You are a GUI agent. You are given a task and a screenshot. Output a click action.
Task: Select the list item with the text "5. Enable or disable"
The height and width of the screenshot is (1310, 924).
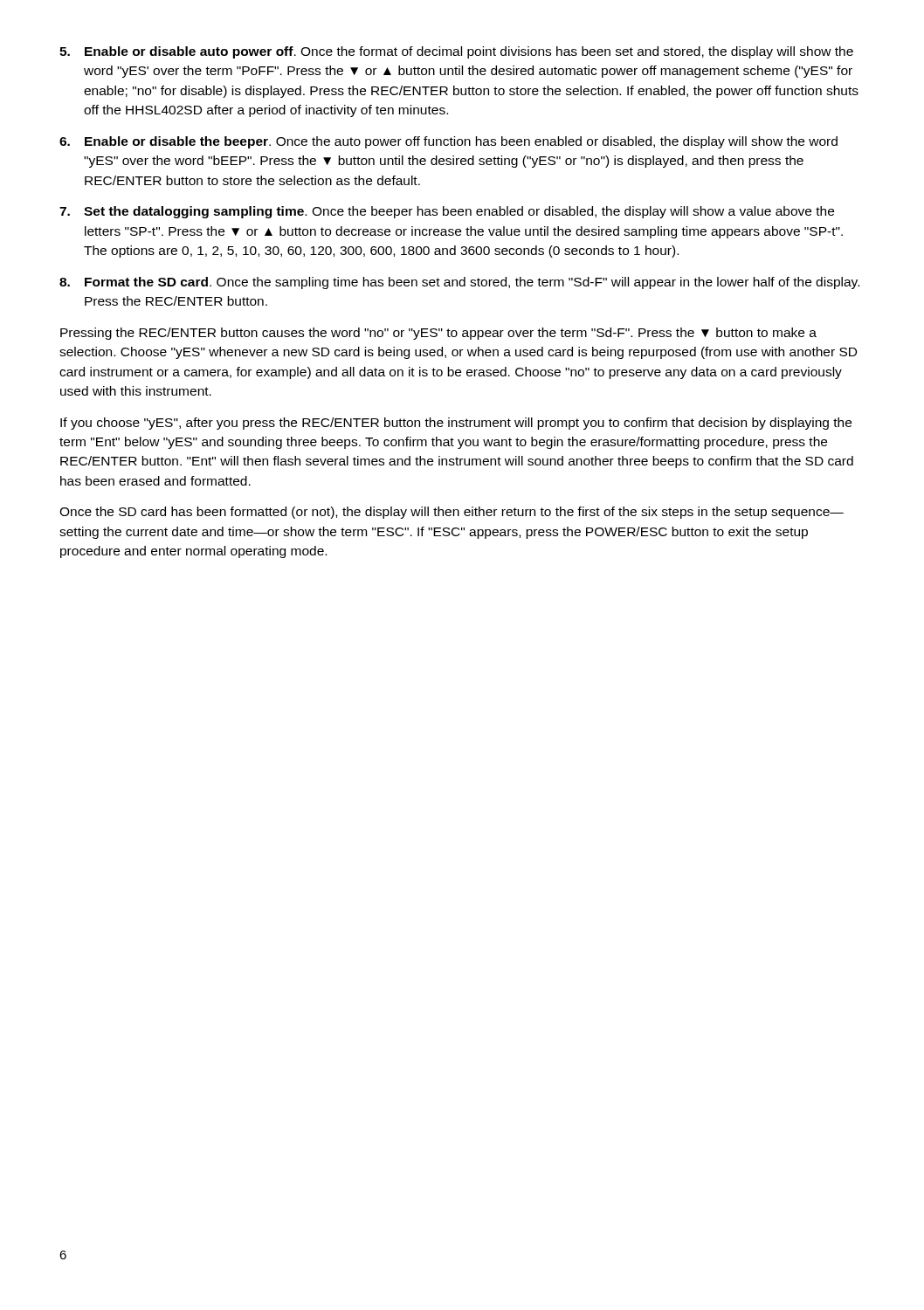(x=462, y=81)
